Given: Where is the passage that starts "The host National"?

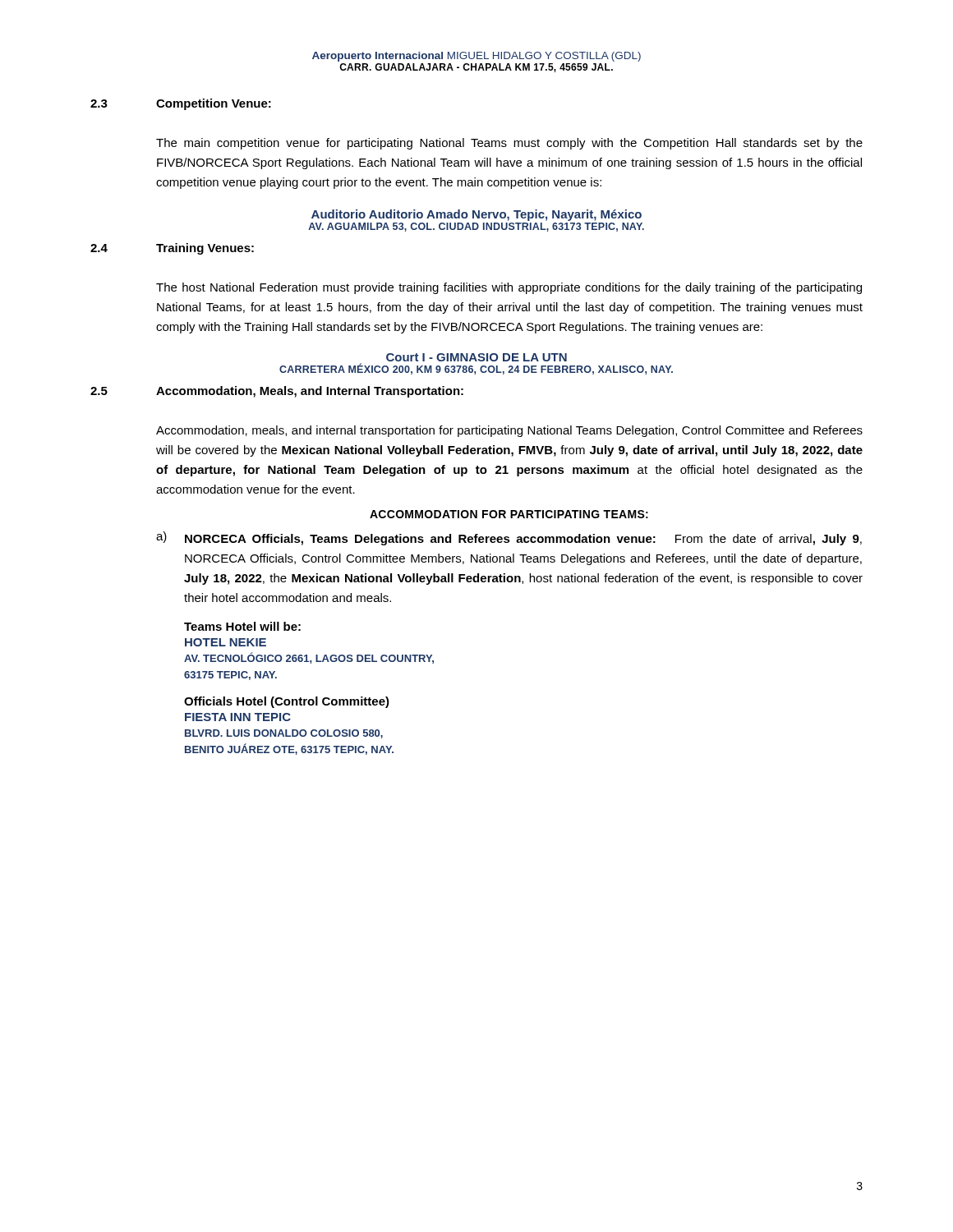Looking at the screenshot, I should (x=476, y=307).
